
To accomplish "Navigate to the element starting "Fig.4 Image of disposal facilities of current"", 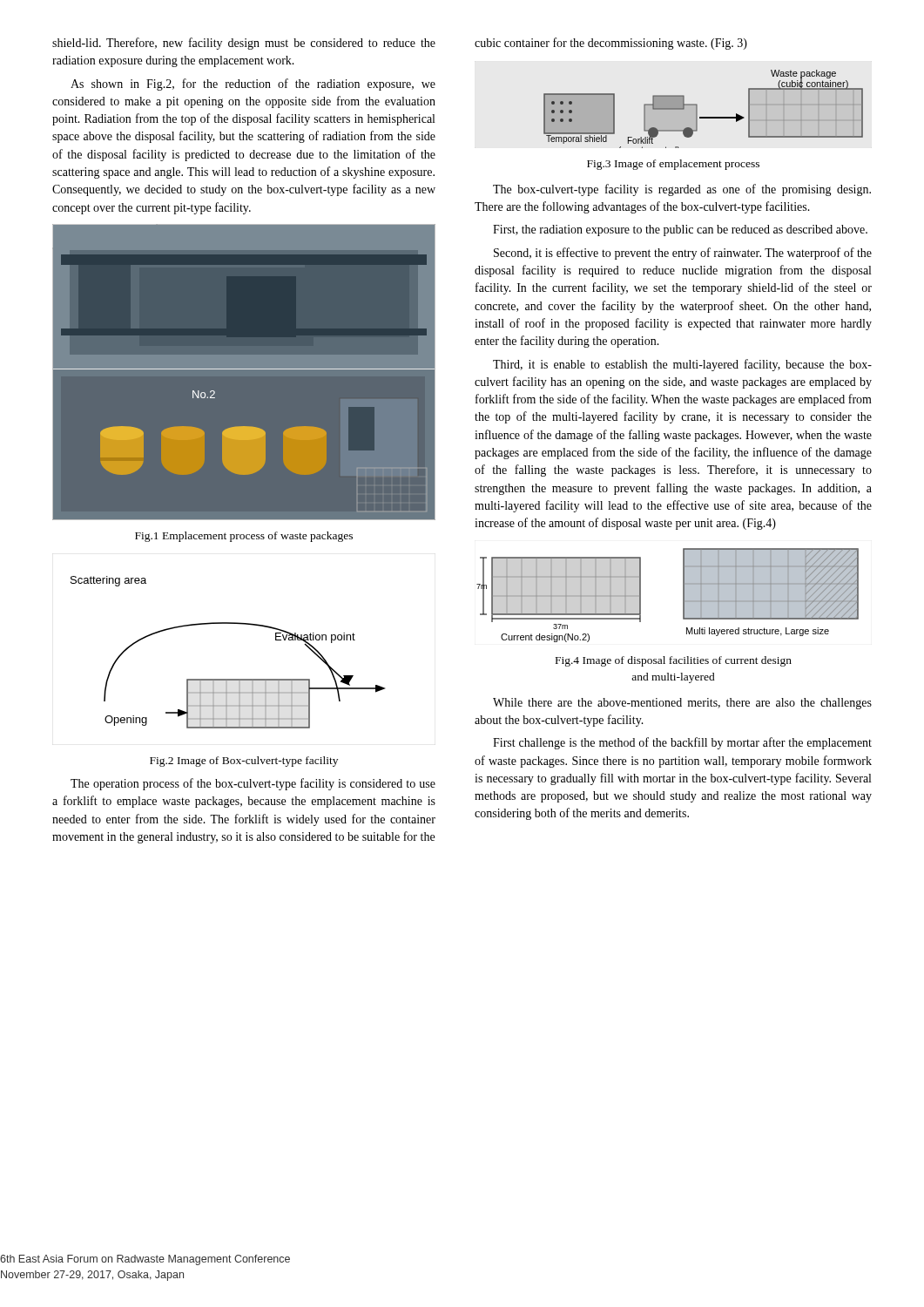I will 673,668.
